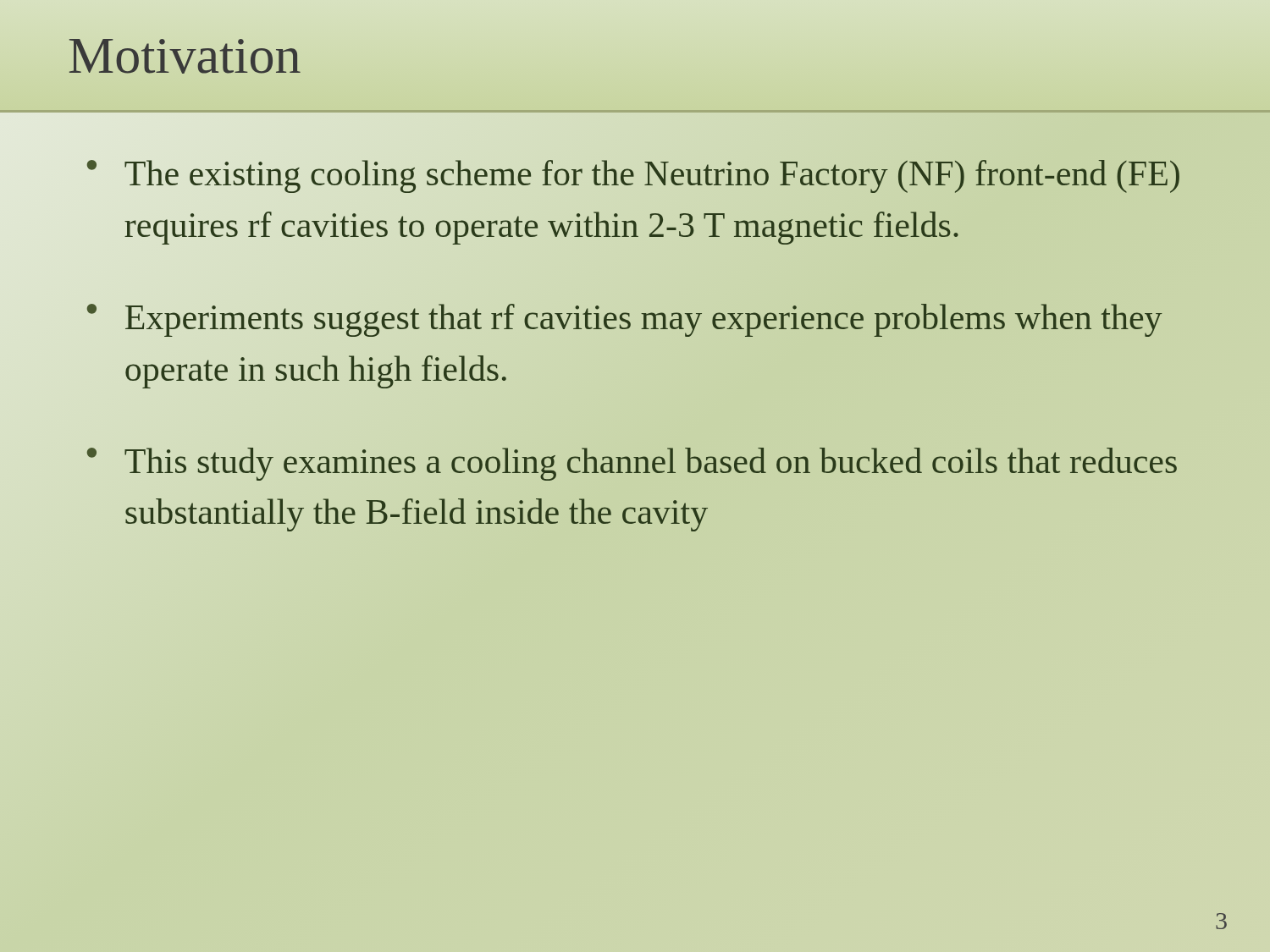Click the title
The height and width of the screenshot is (952, 1270).
click(184, 55)
